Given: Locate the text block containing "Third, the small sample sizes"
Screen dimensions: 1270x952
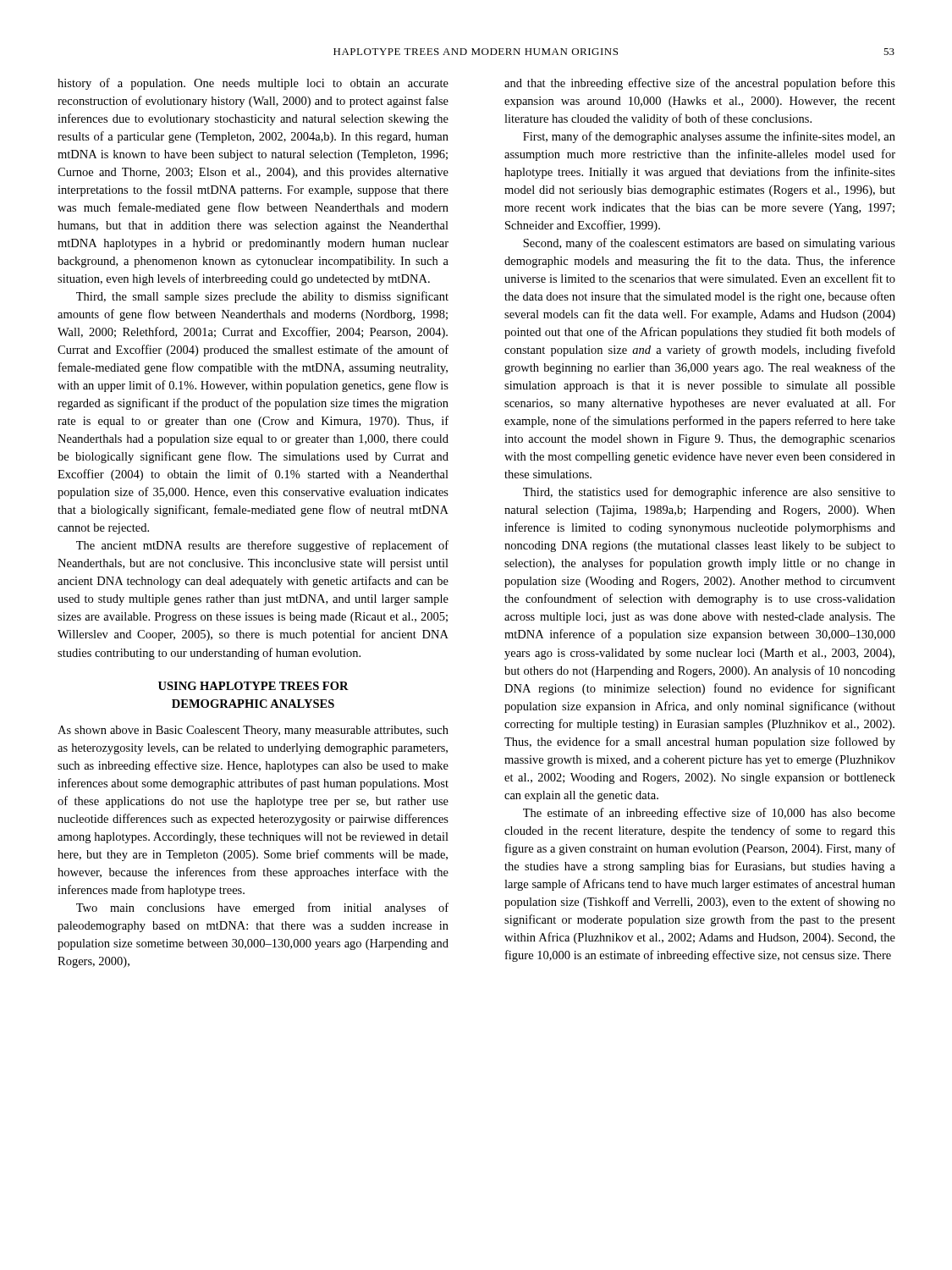Looking at the screenshot, I should 253,413.
